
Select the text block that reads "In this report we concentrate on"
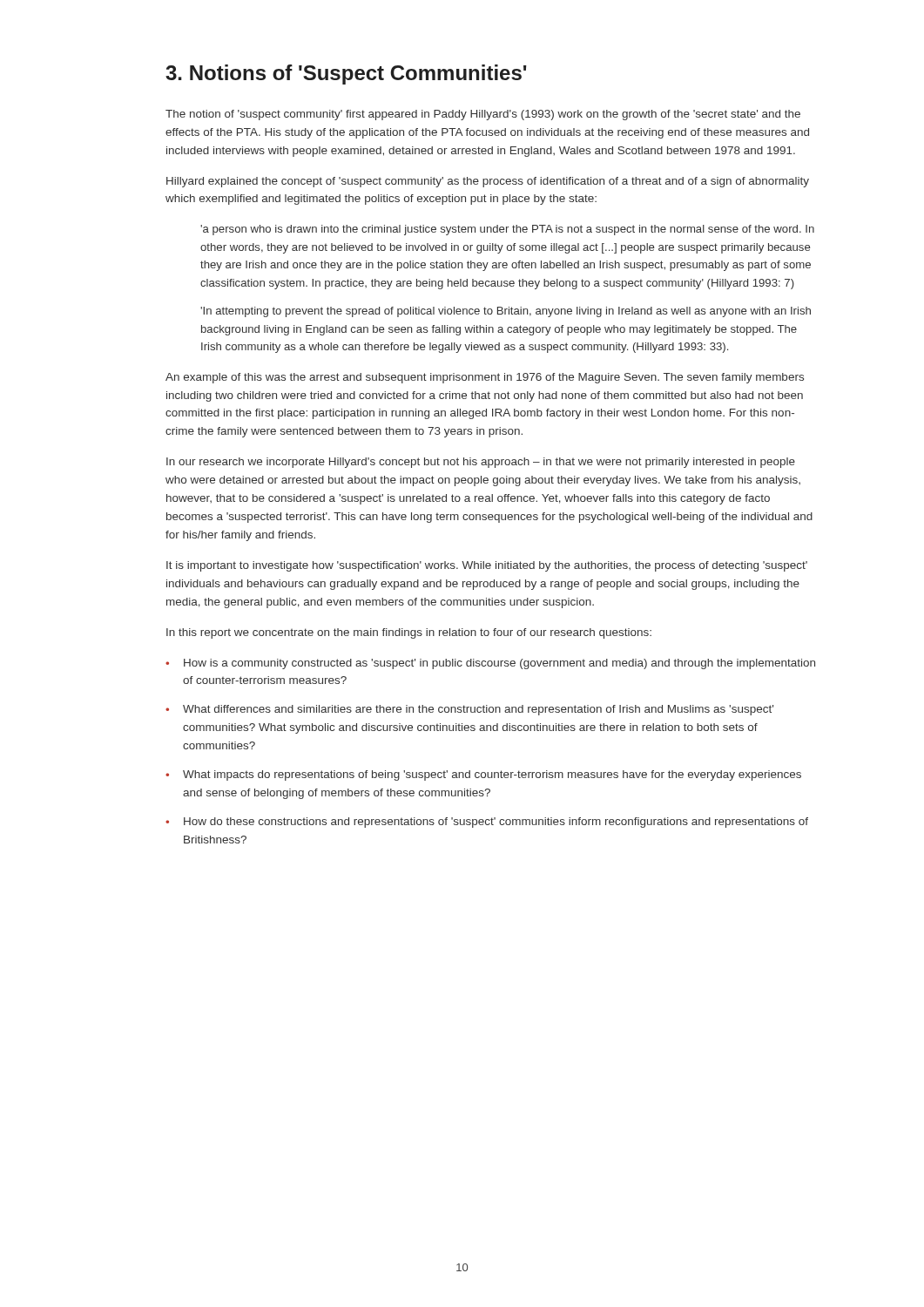[x=409, y=632]
